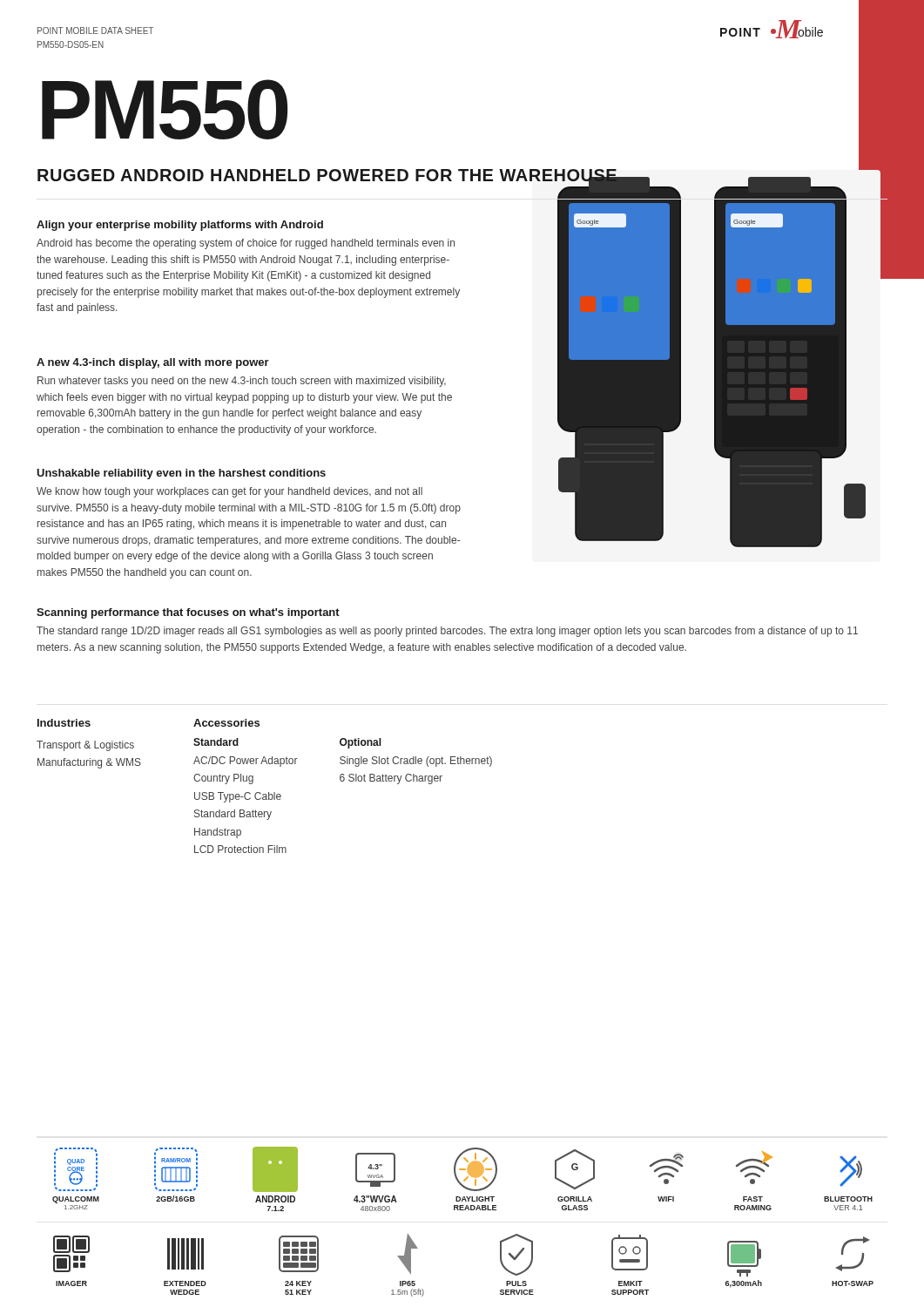Find the photo
924x1307 pixels.
click(706, 366)
